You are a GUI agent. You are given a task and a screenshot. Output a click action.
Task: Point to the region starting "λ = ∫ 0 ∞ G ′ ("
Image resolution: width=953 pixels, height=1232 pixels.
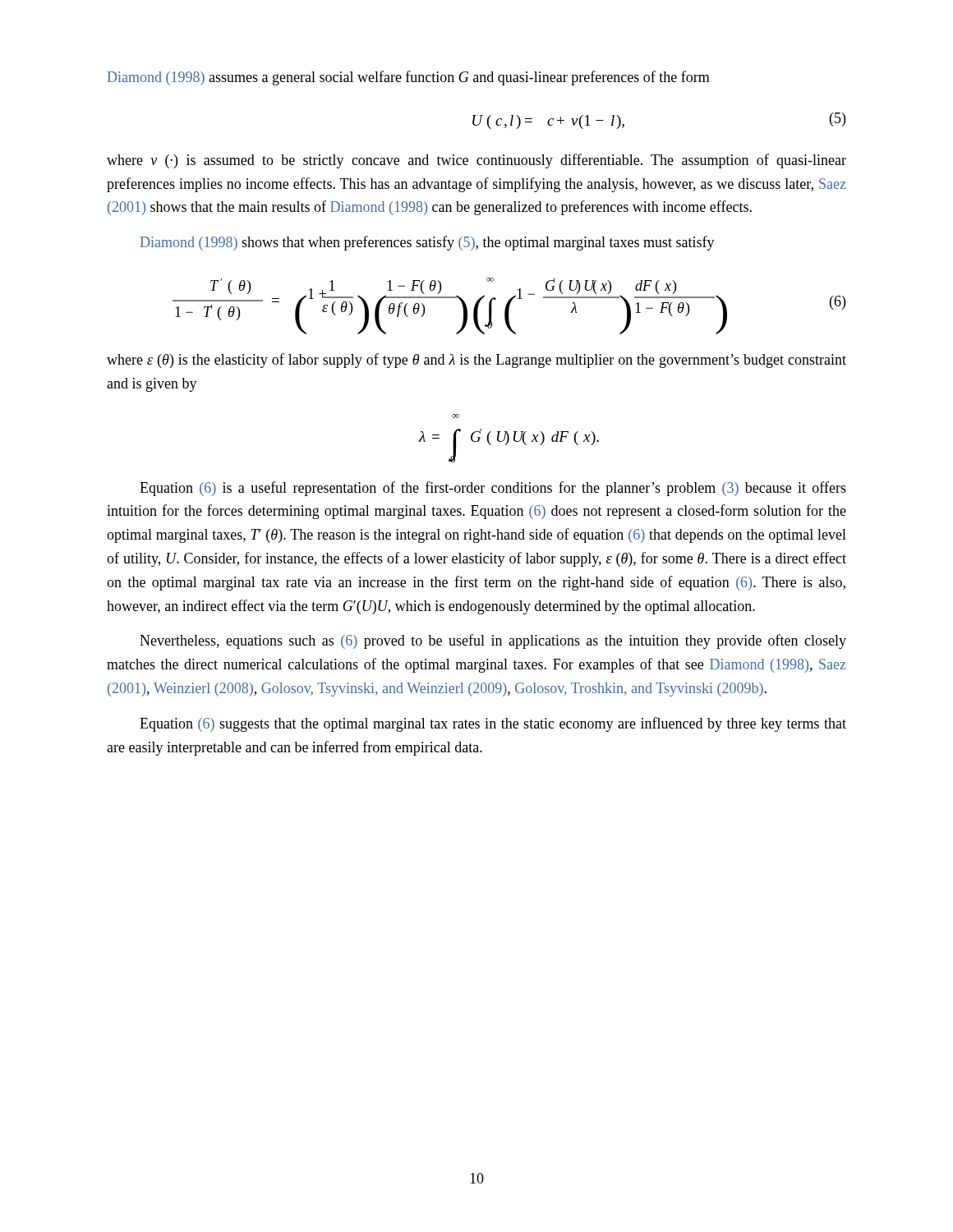476,436
